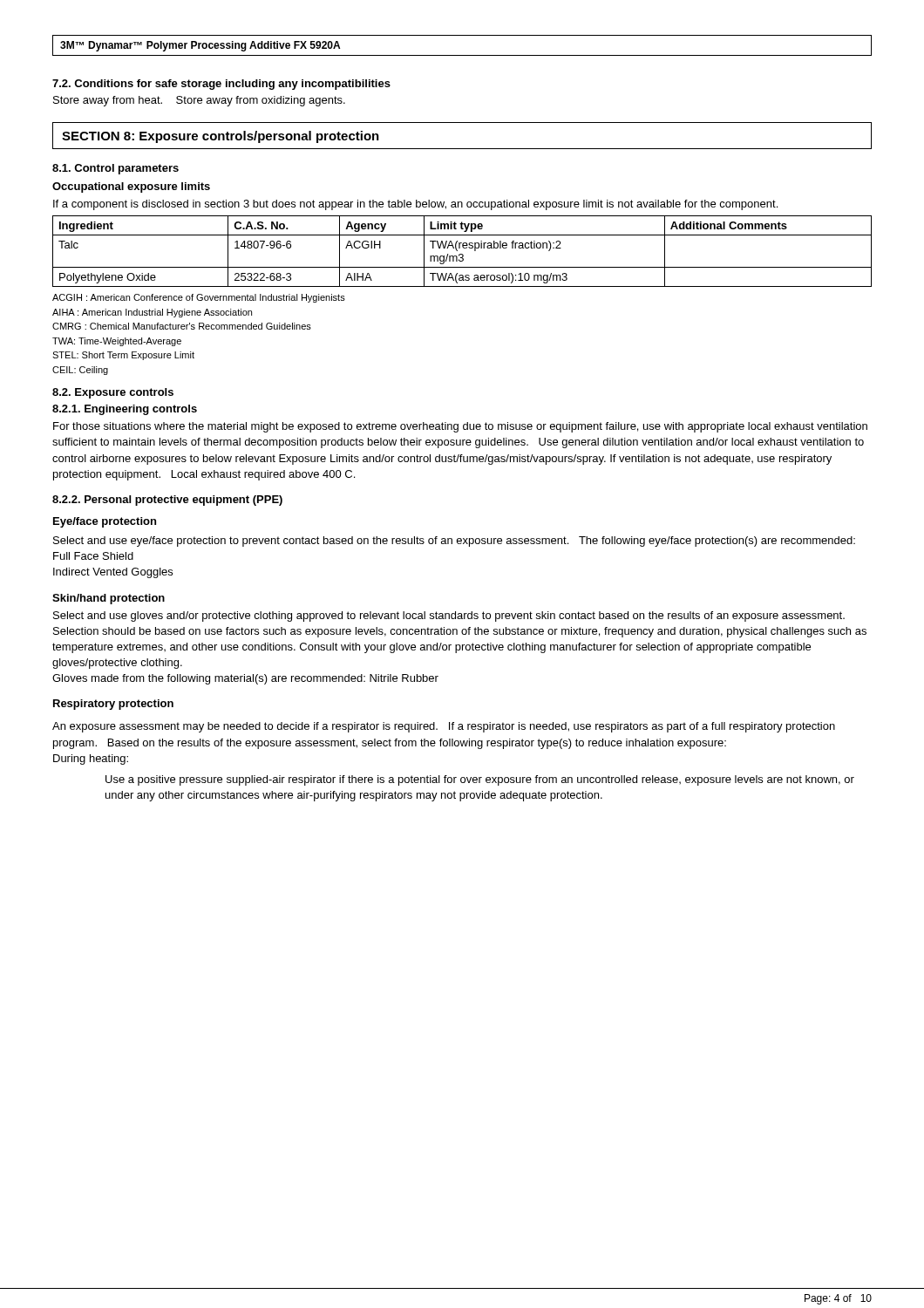Image resolution: width=924 pixels, height=1308 pixels.
Task: Point to "Occupational exposure limits"
Action: pyautogui.click(x=131, y=186)
